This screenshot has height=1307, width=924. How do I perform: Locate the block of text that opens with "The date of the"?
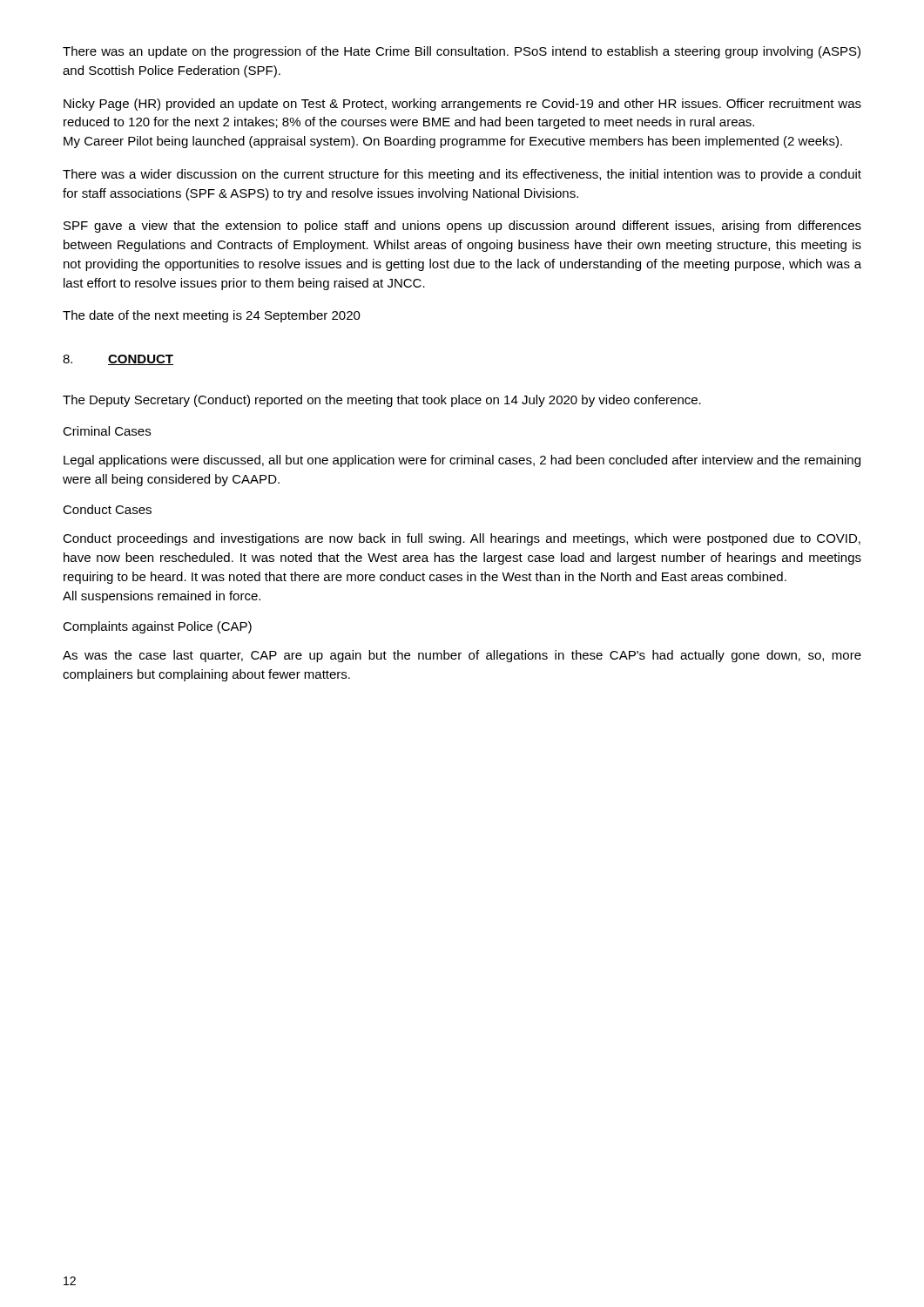pos(212,315)
